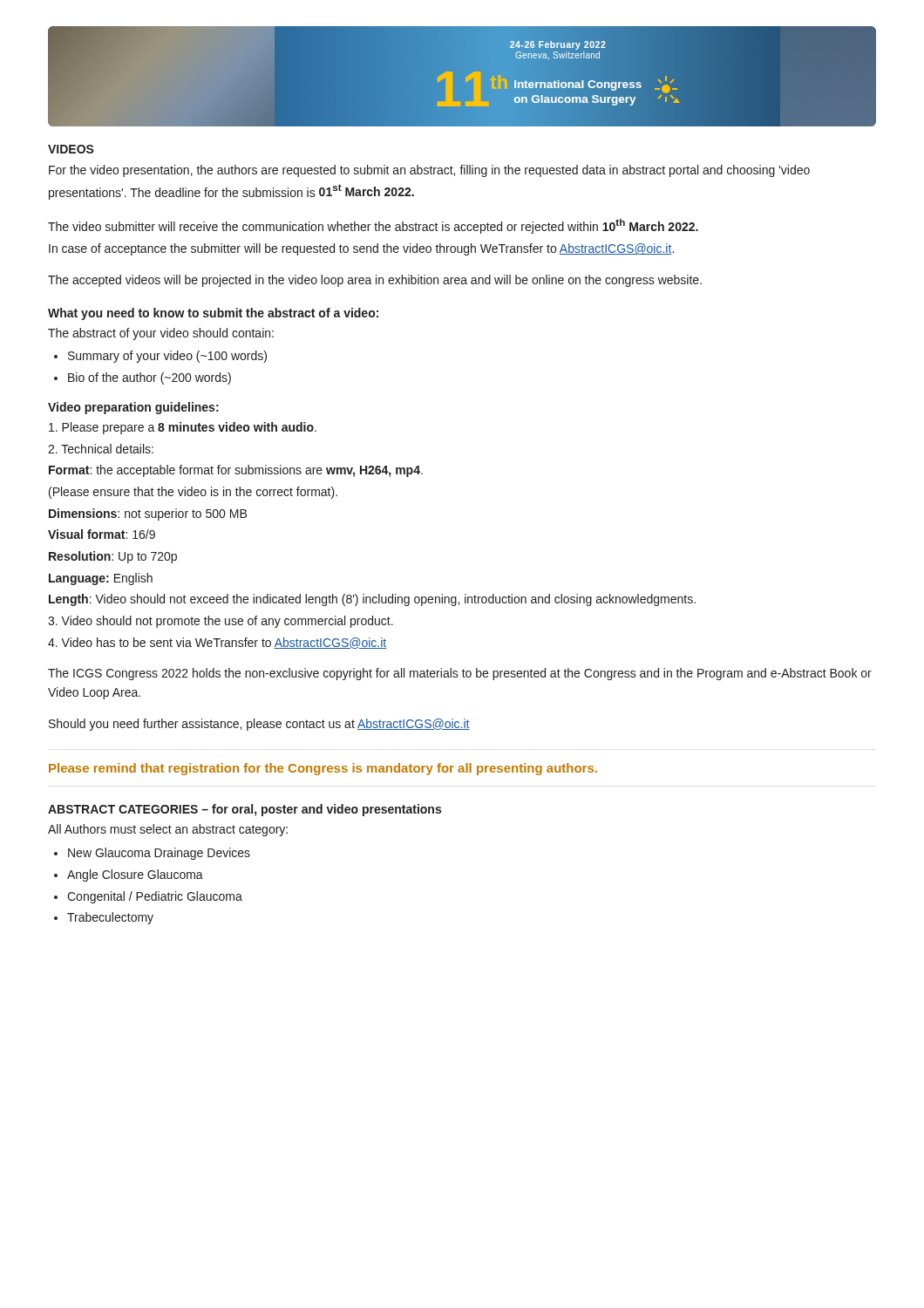This screenshot has height=1308, width=924.
Task: Click the passage that begins "Dimensions: not superior"
Action: tap(148, 513)
